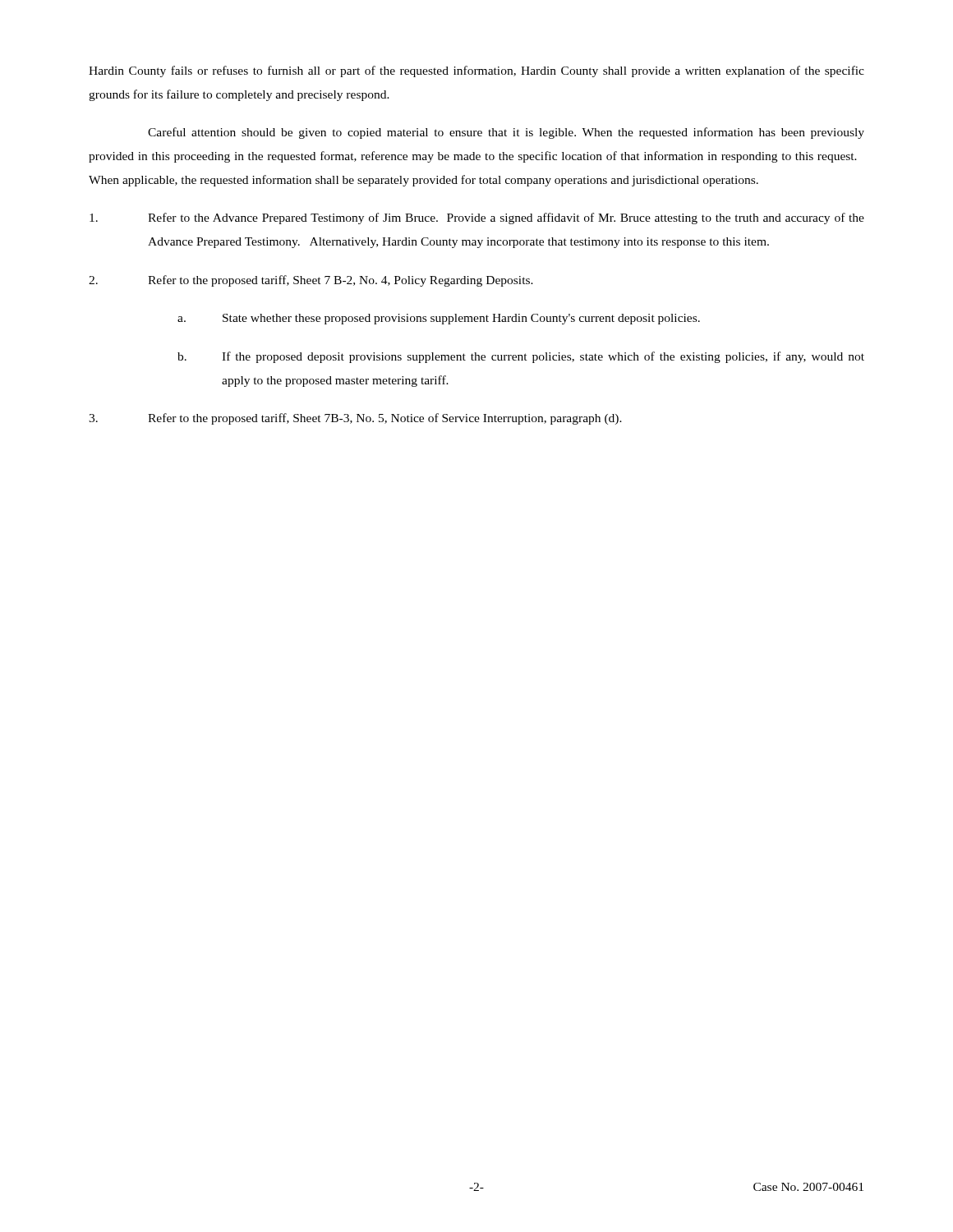
Task: Locate the block of text that opens with "Careful attention should be"
Action: 476,156
